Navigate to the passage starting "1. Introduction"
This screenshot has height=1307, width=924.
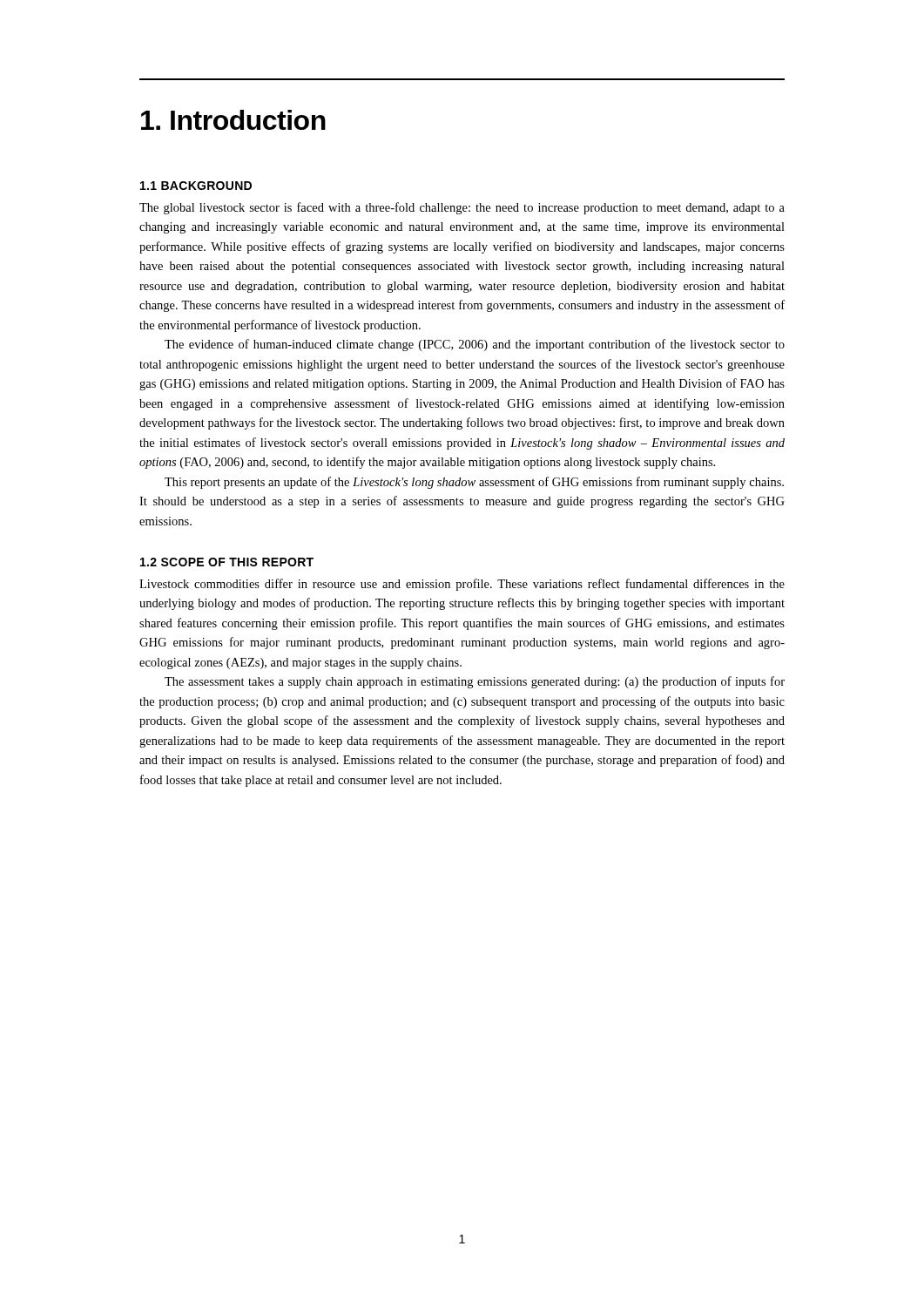(233, 120)
